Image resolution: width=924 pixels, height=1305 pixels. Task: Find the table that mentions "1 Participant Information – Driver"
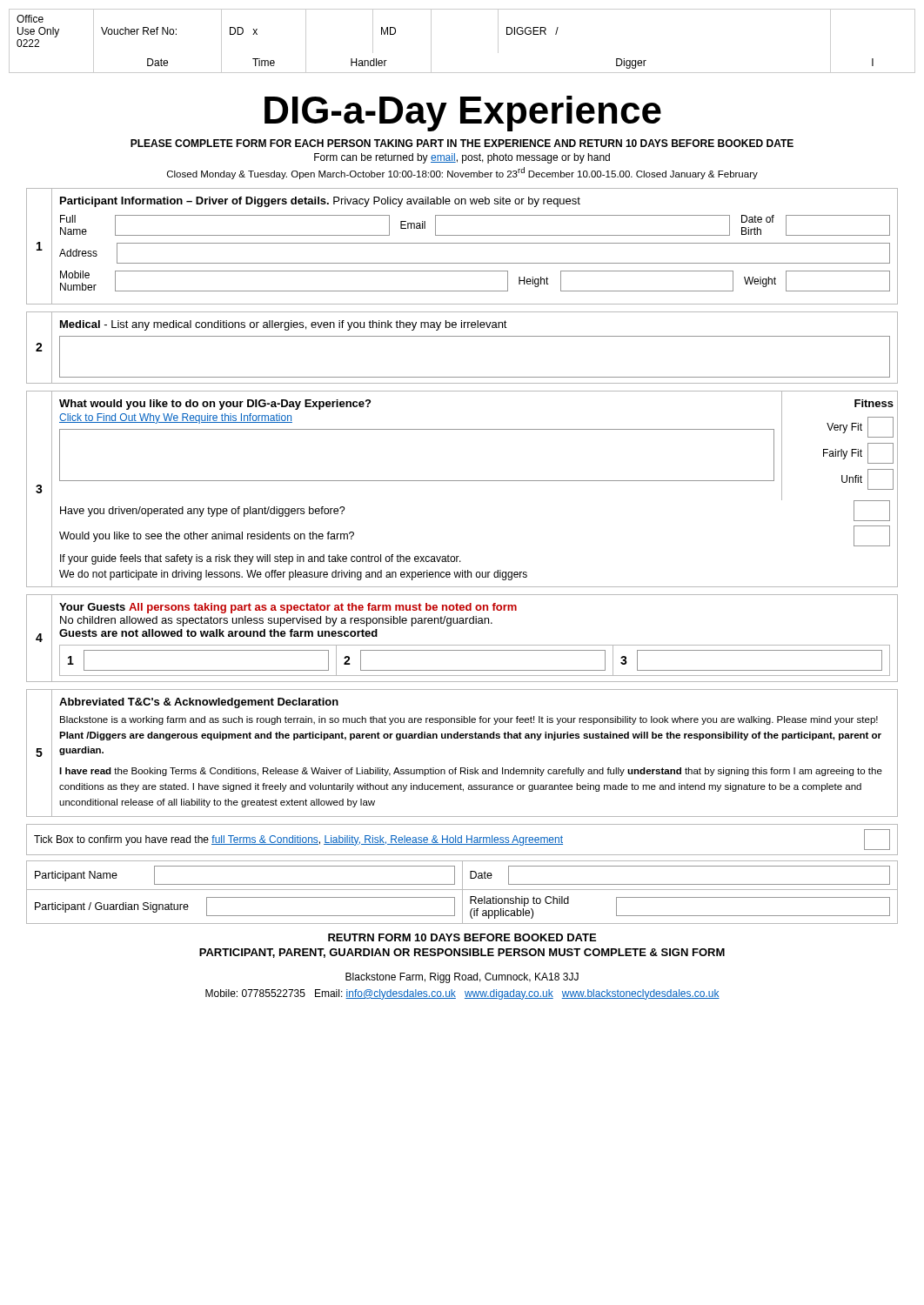[462, 246]
